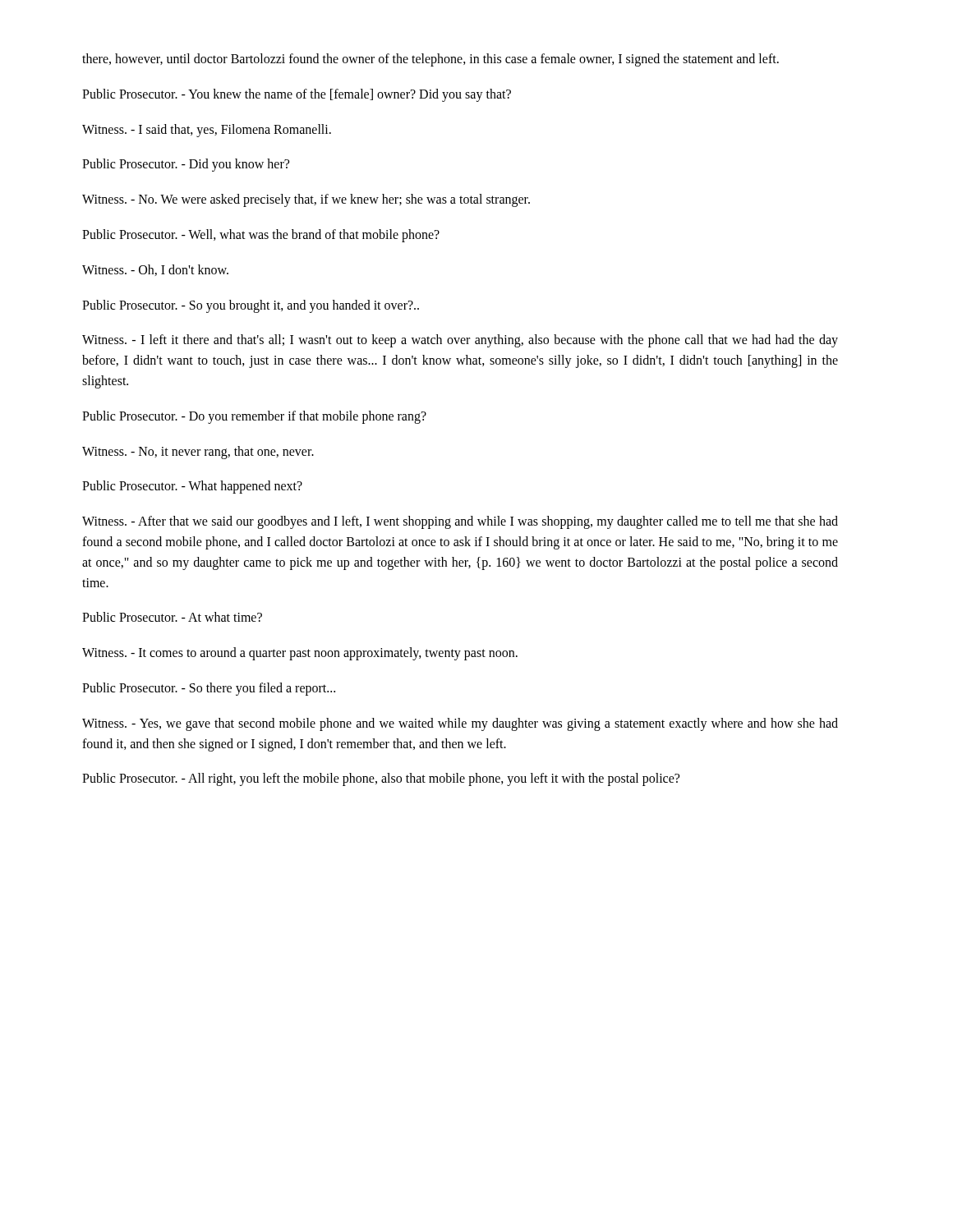This screenshot has width=953, height=1232.
Task: Locate the text block starting "Public Prosecutor. - Did you know her?"
Action: click(x=186, y=164)
